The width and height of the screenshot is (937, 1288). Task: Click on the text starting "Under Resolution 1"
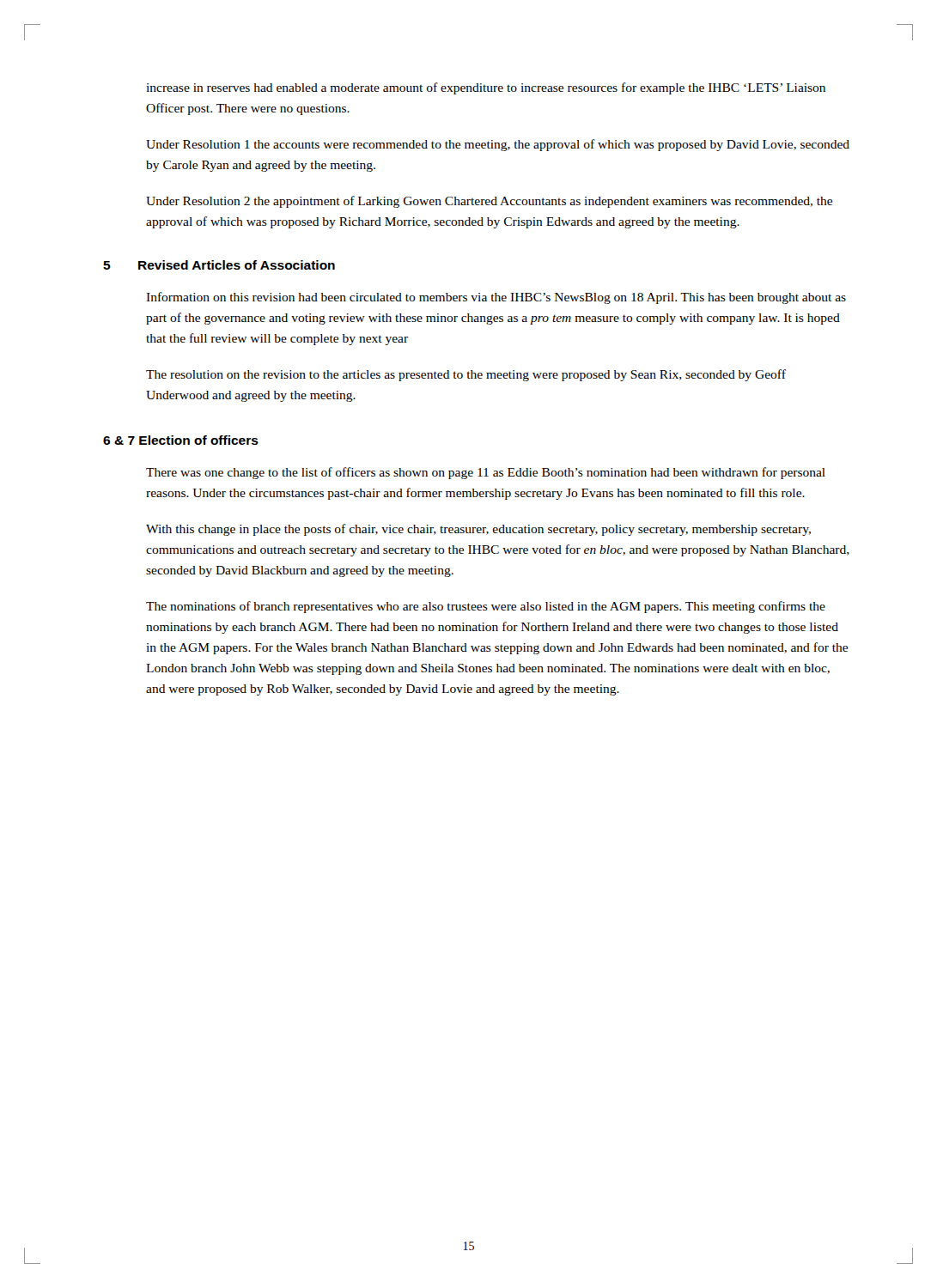498,154
